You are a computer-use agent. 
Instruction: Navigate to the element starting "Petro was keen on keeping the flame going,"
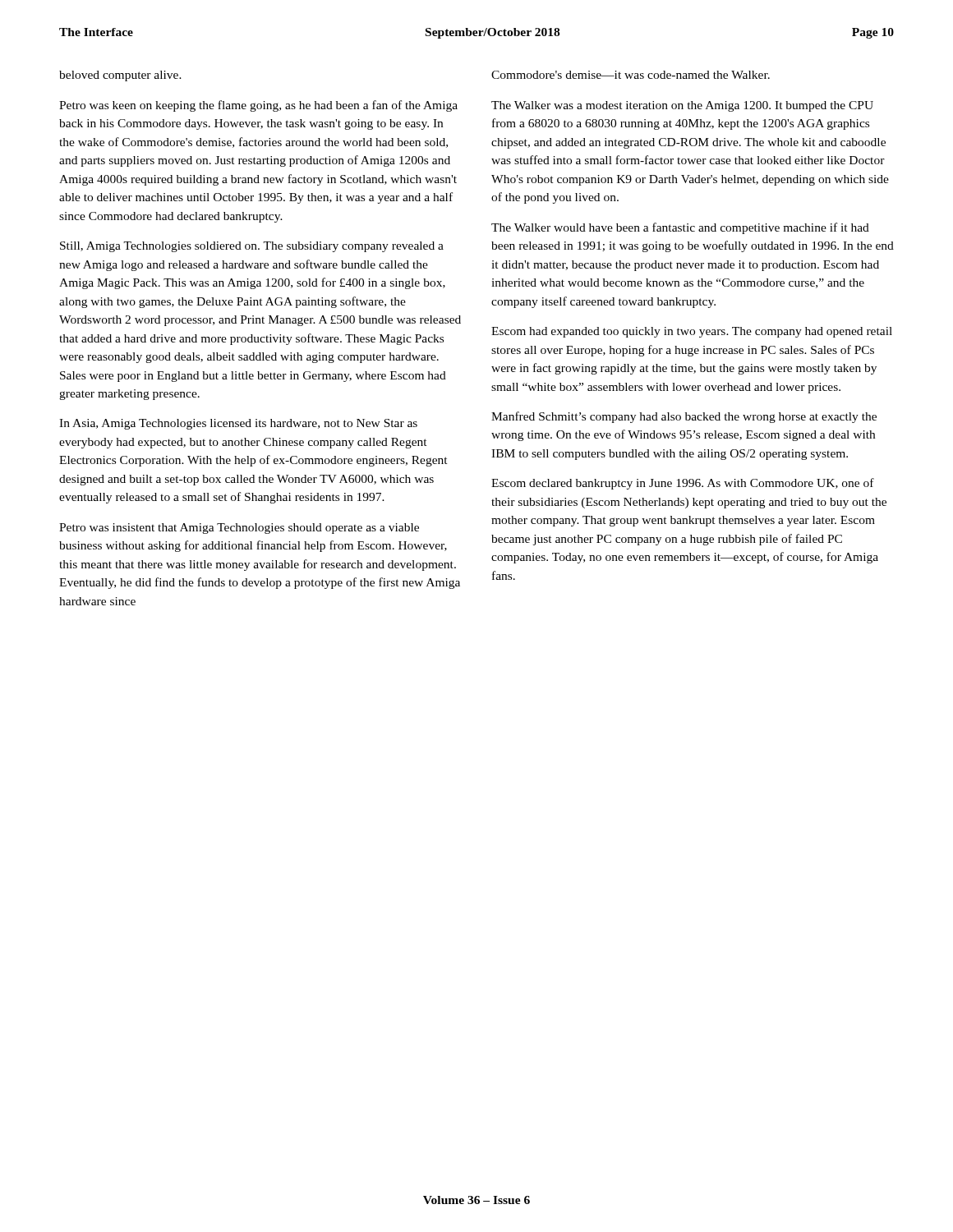260,161
